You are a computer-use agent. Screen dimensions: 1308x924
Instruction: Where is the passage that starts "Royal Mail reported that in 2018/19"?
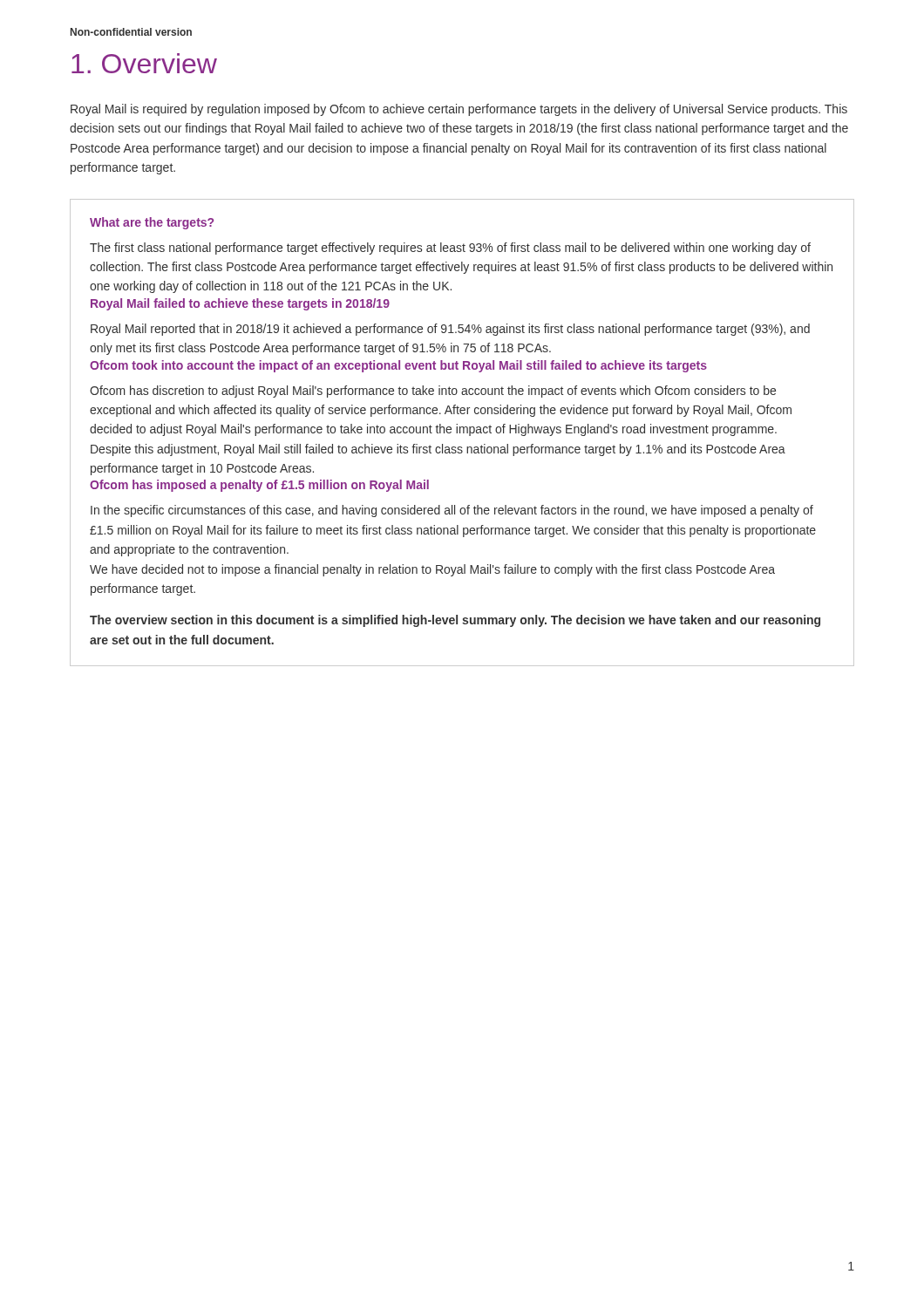[x=462, y=338]
